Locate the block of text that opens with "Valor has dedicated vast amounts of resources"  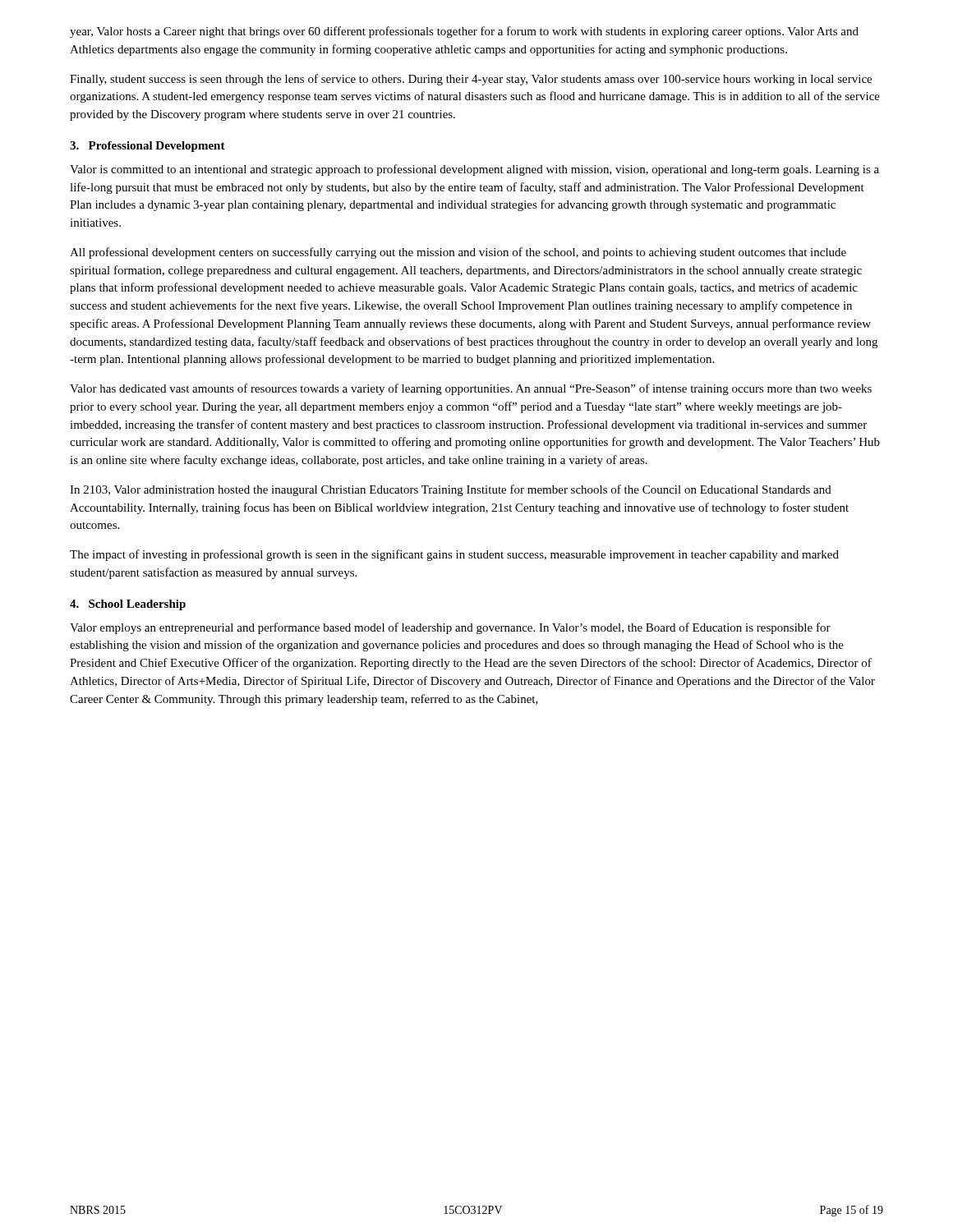(475, 424)
